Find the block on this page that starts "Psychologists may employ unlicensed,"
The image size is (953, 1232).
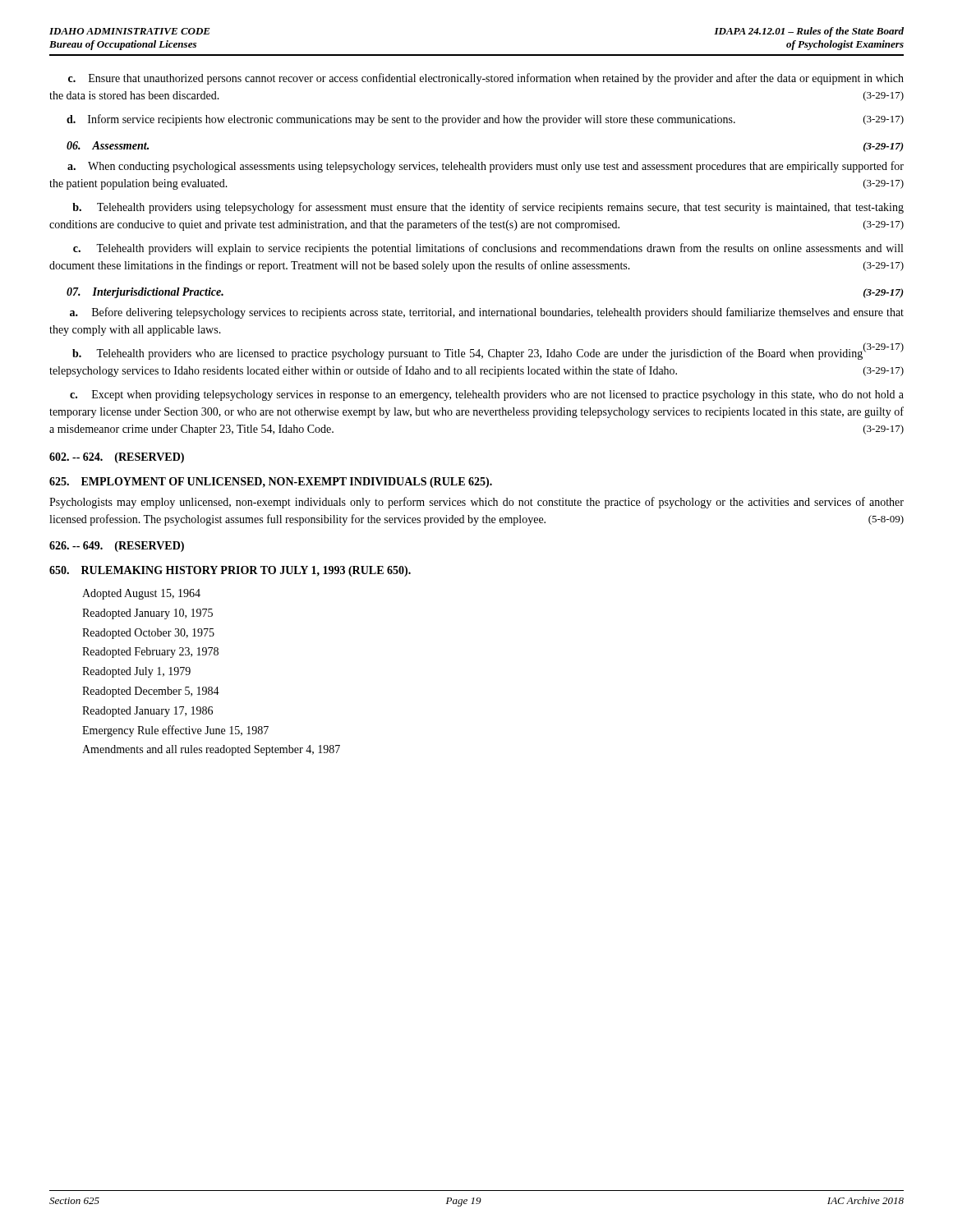click(x=476, y=512)
